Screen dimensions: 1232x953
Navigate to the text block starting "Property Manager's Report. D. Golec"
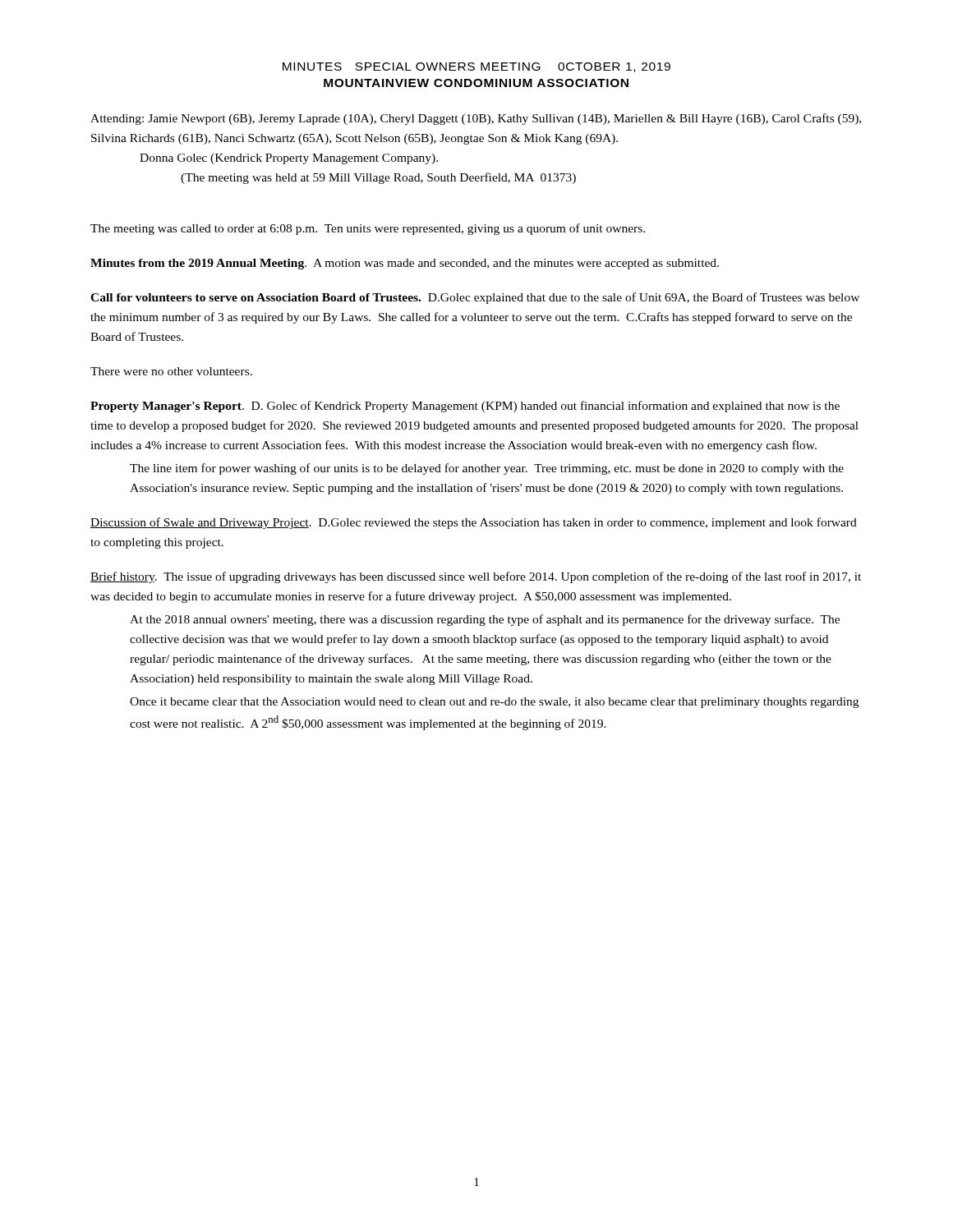476,448
